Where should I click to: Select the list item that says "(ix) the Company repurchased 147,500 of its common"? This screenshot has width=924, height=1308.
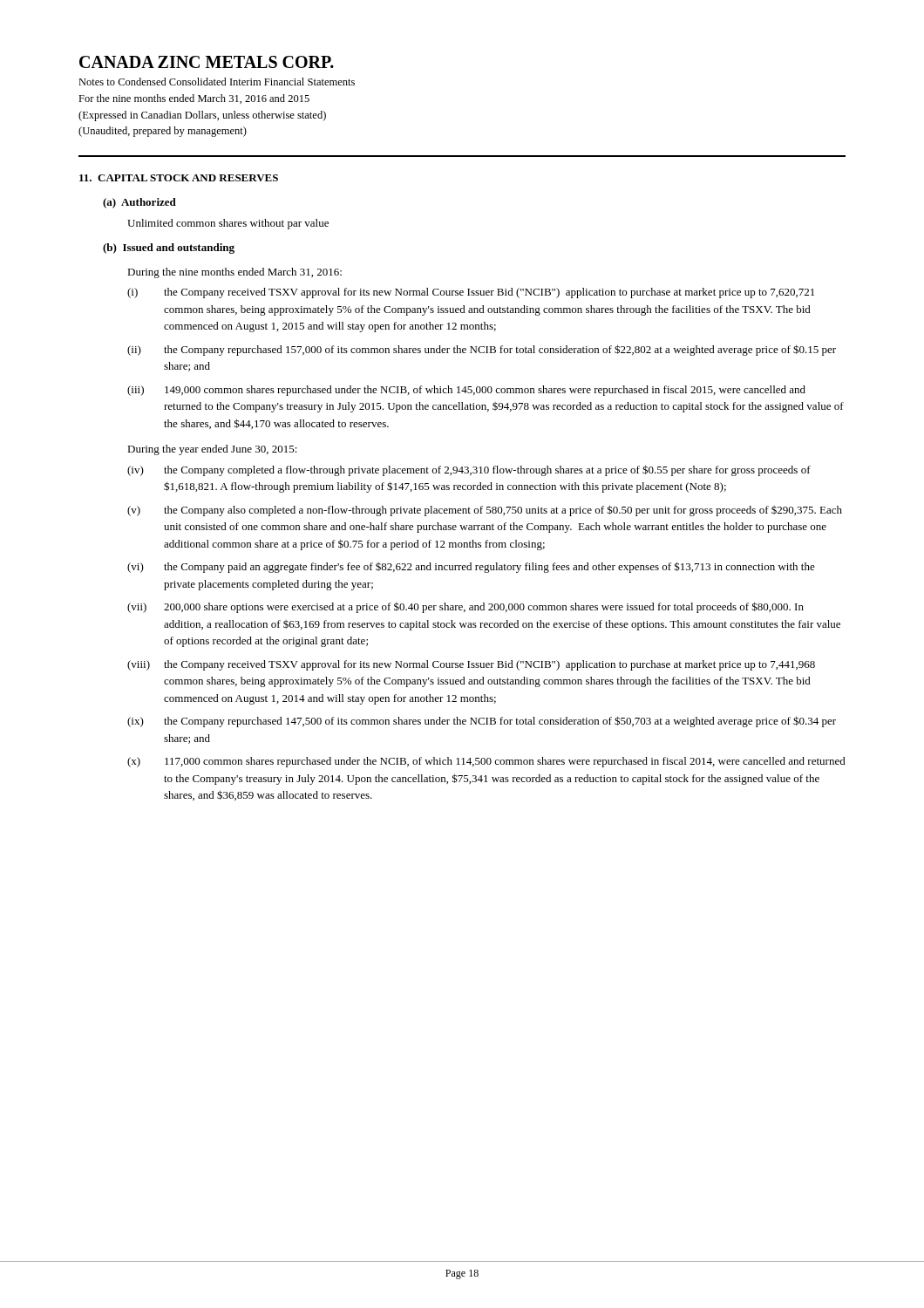tap(486, 729)
